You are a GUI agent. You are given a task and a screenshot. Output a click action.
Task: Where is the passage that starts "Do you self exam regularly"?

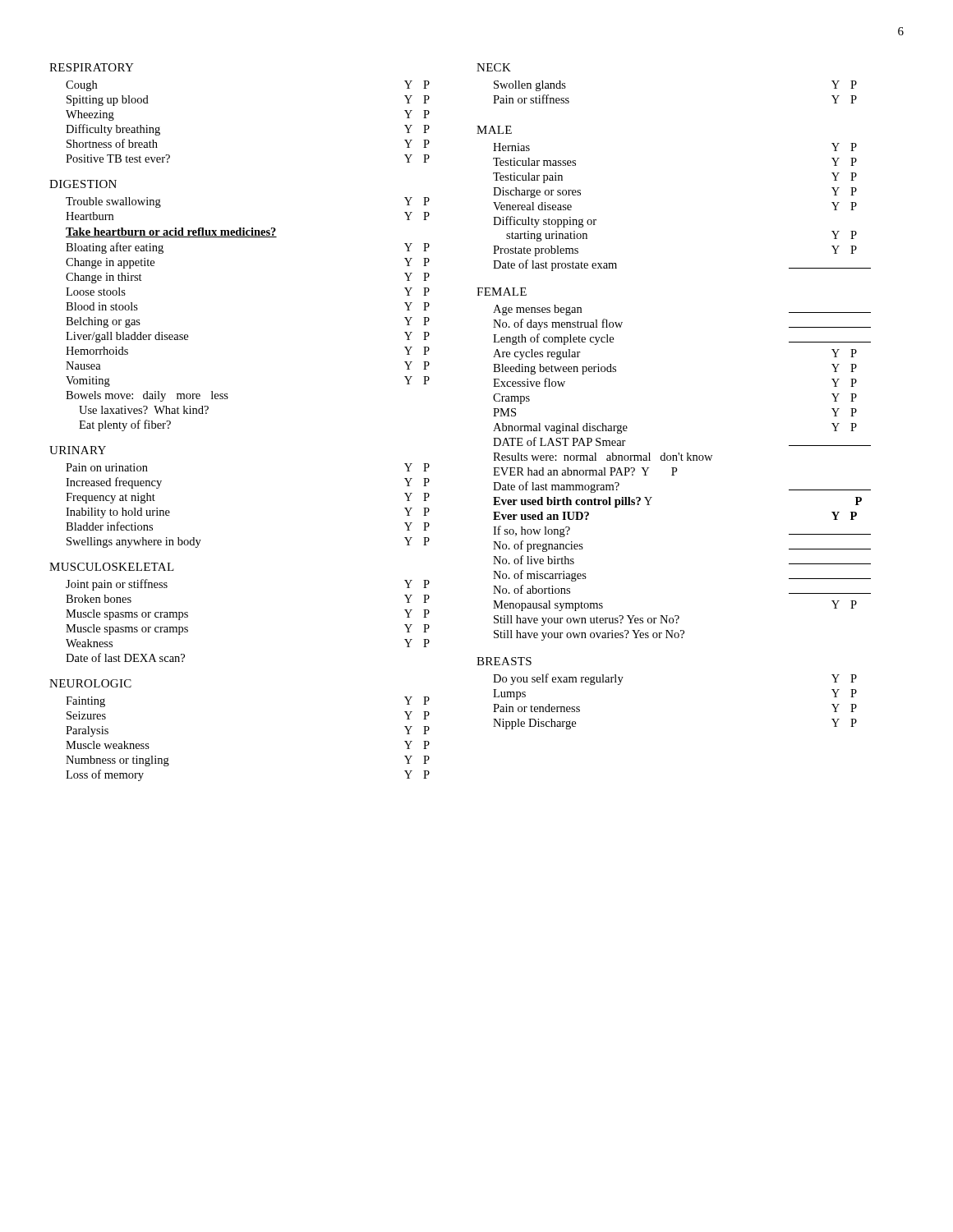(554, 680)
